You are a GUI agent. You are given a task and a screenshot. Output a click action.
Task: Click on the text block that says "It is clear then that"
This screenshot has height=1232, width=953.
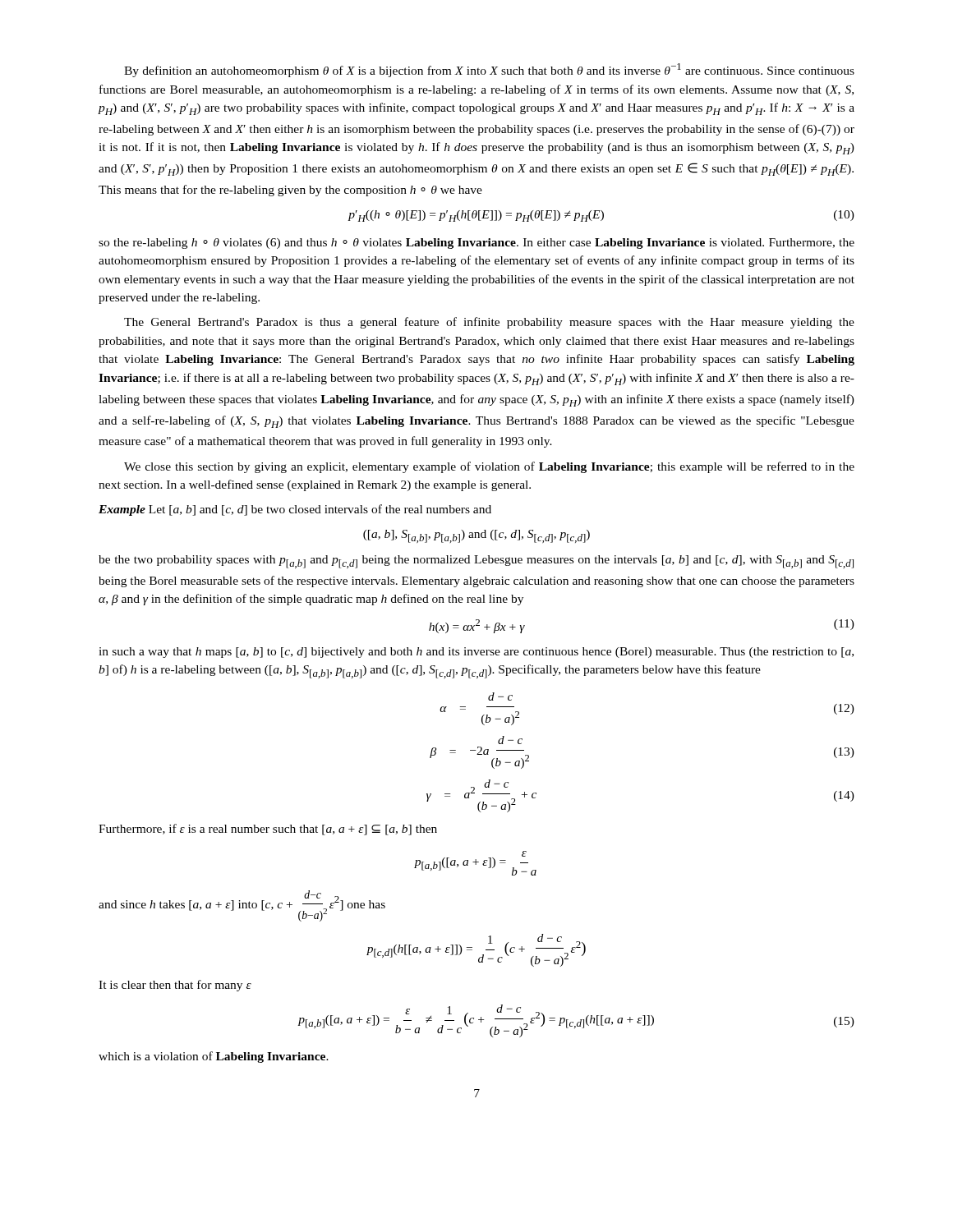coord(175,986)
